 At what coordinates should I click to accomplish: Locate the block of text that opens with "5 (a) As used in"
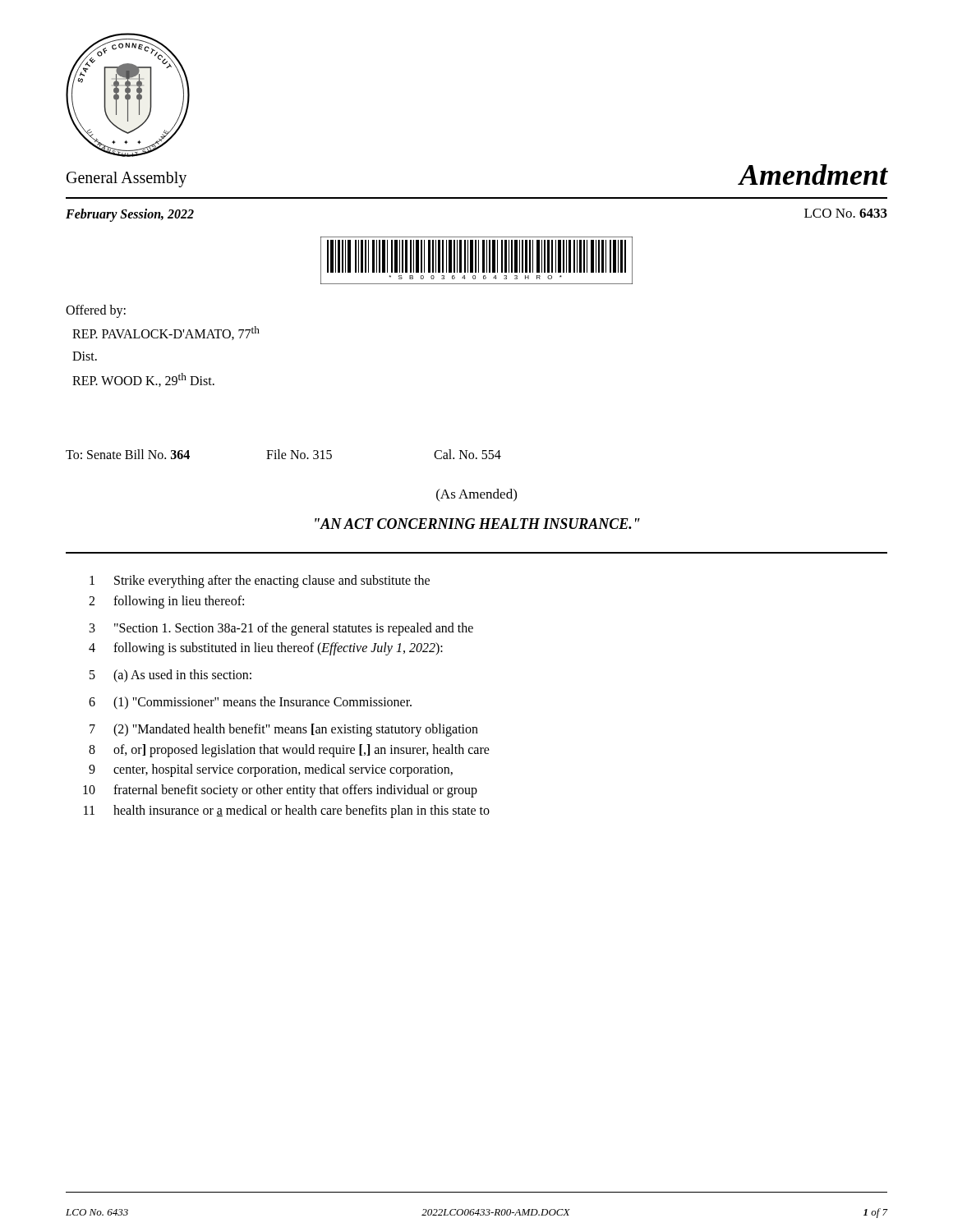coord(170,676)
